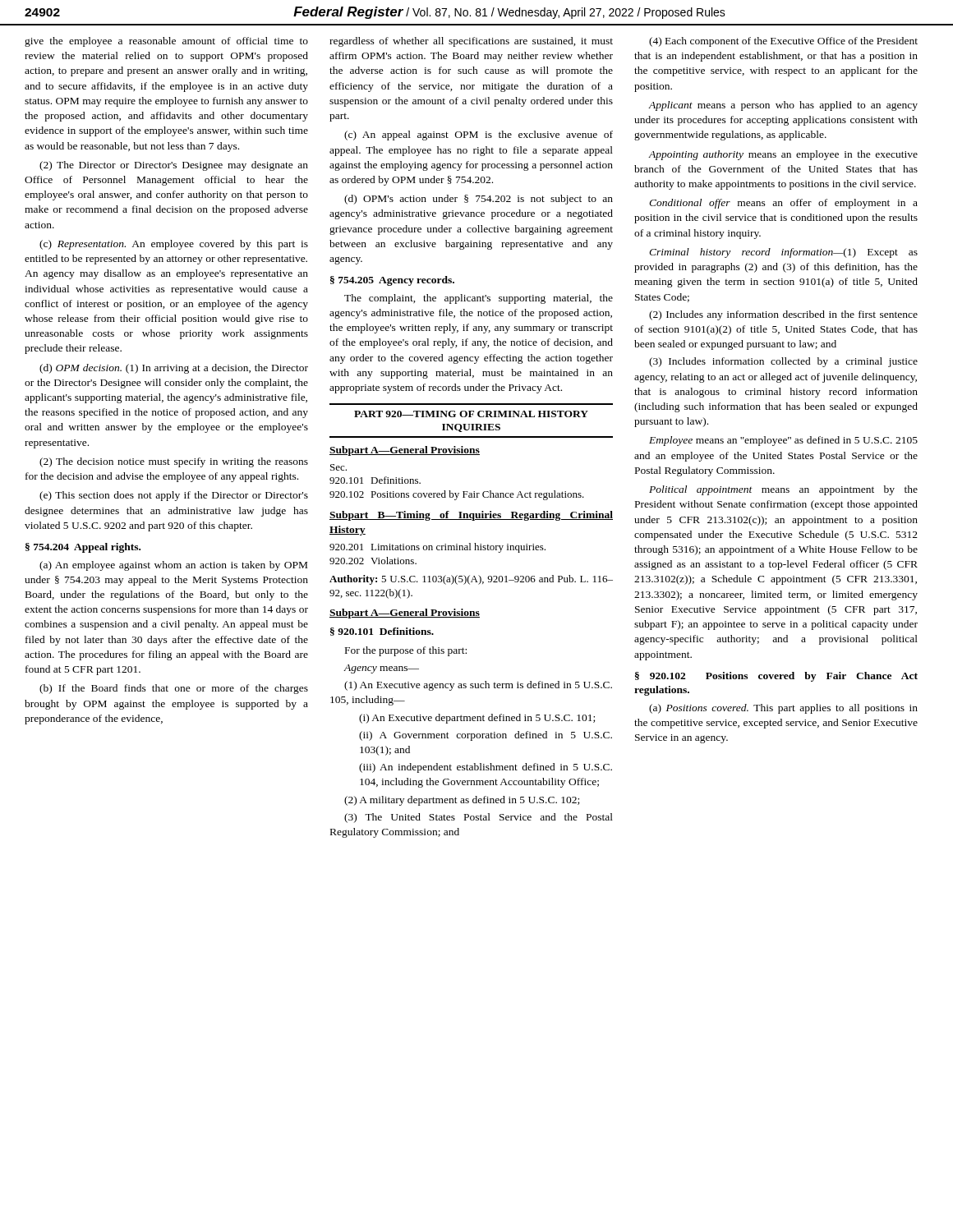Where is the passage that starts "(2) The Director"?

click(x=166, y=195)
